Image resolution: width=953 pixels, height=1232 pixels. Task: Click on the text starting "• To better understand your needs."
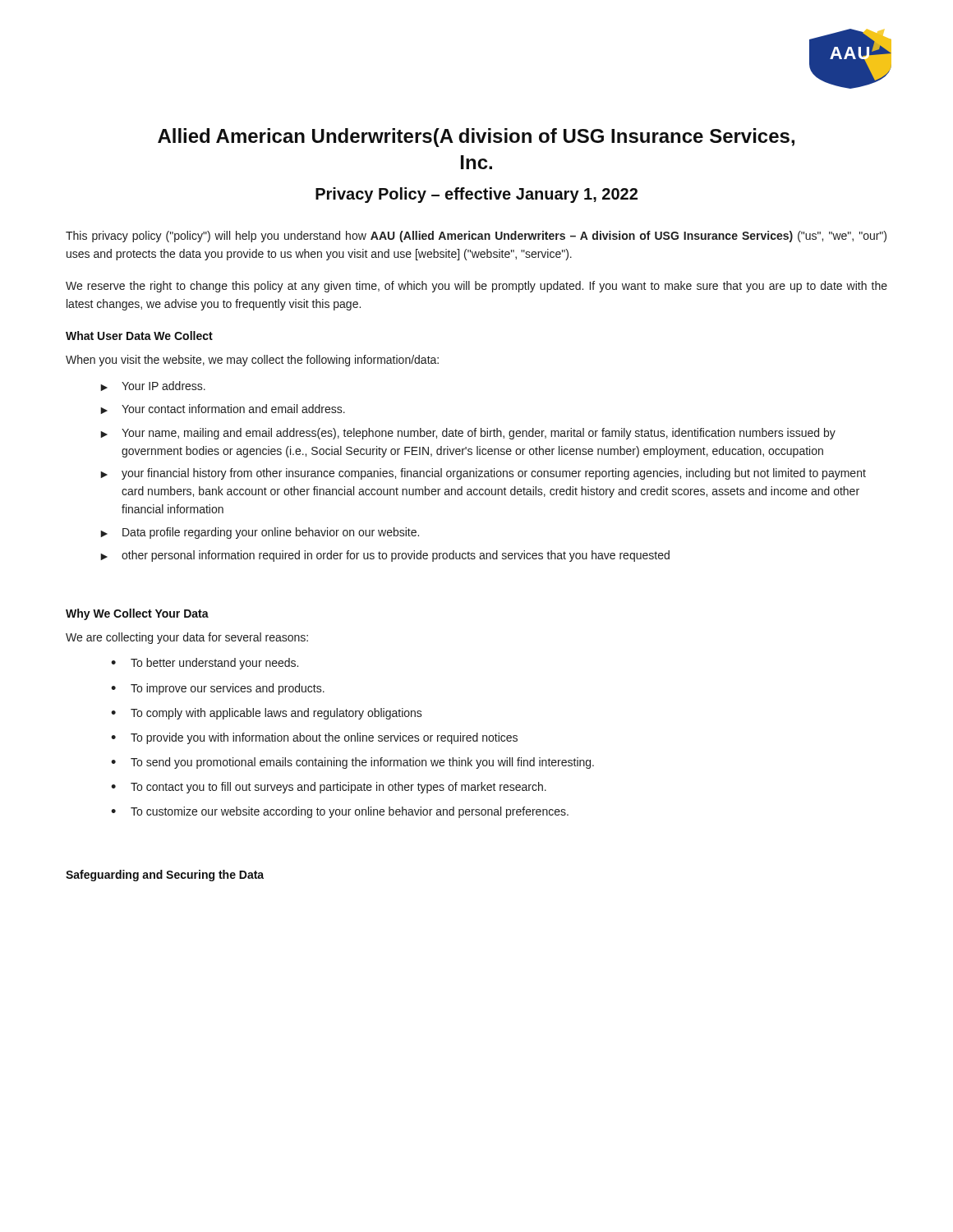(x=205, y=664)
